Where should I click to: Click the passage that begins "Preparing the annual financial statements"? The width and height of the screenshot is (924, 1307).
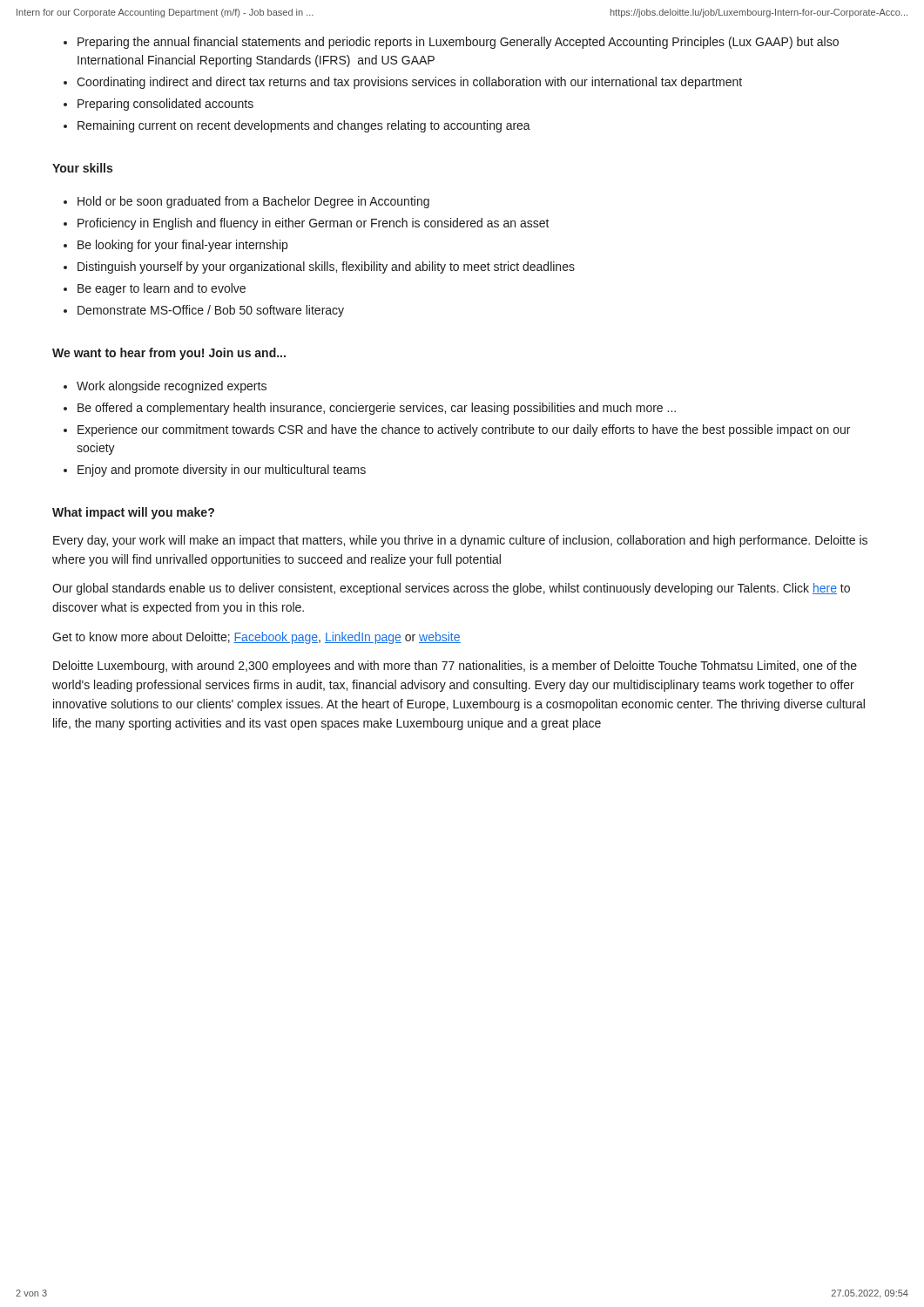point(458,51)
